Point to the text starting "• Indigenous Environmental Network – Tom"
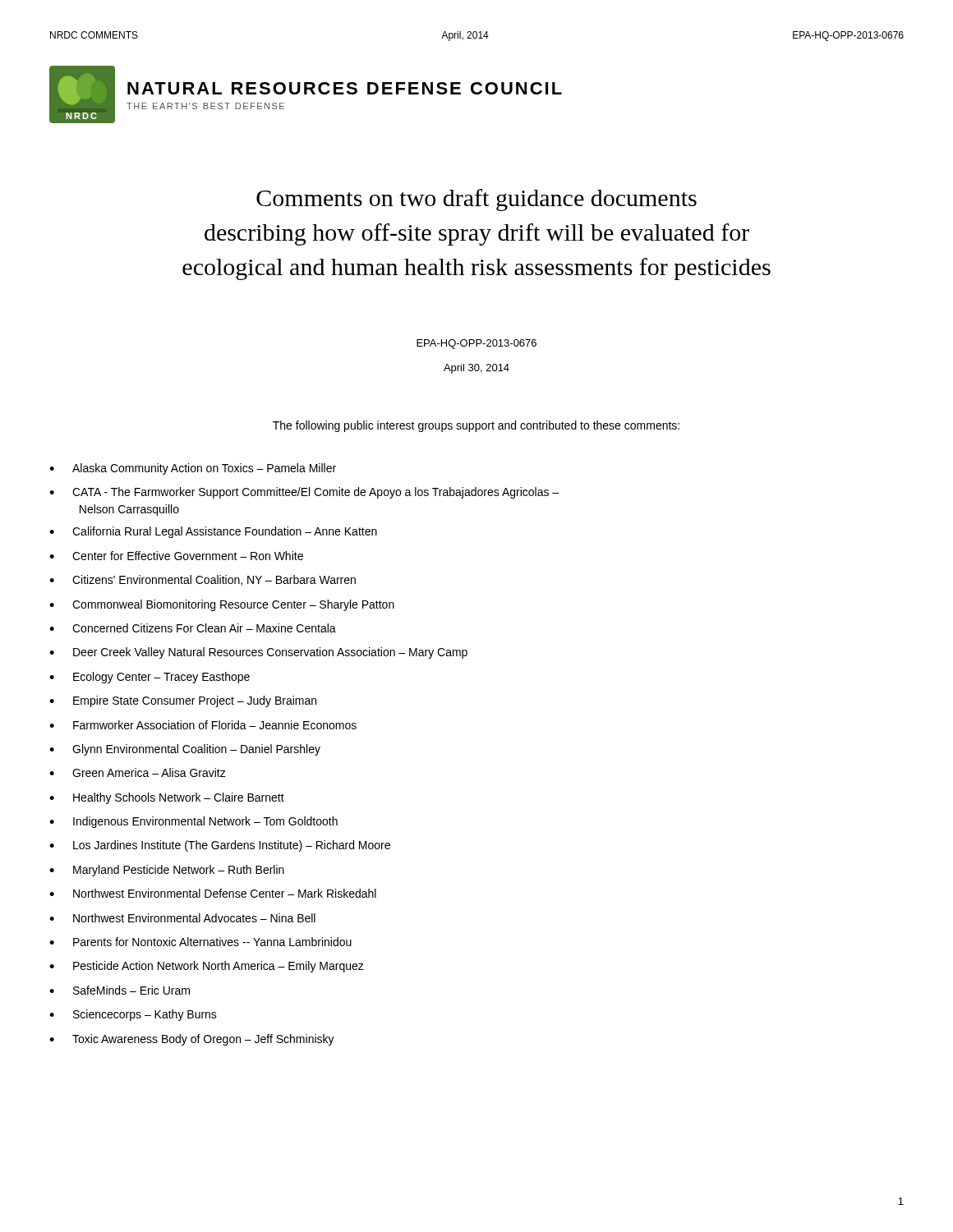 pyautogui.click(x=193, y=822)
